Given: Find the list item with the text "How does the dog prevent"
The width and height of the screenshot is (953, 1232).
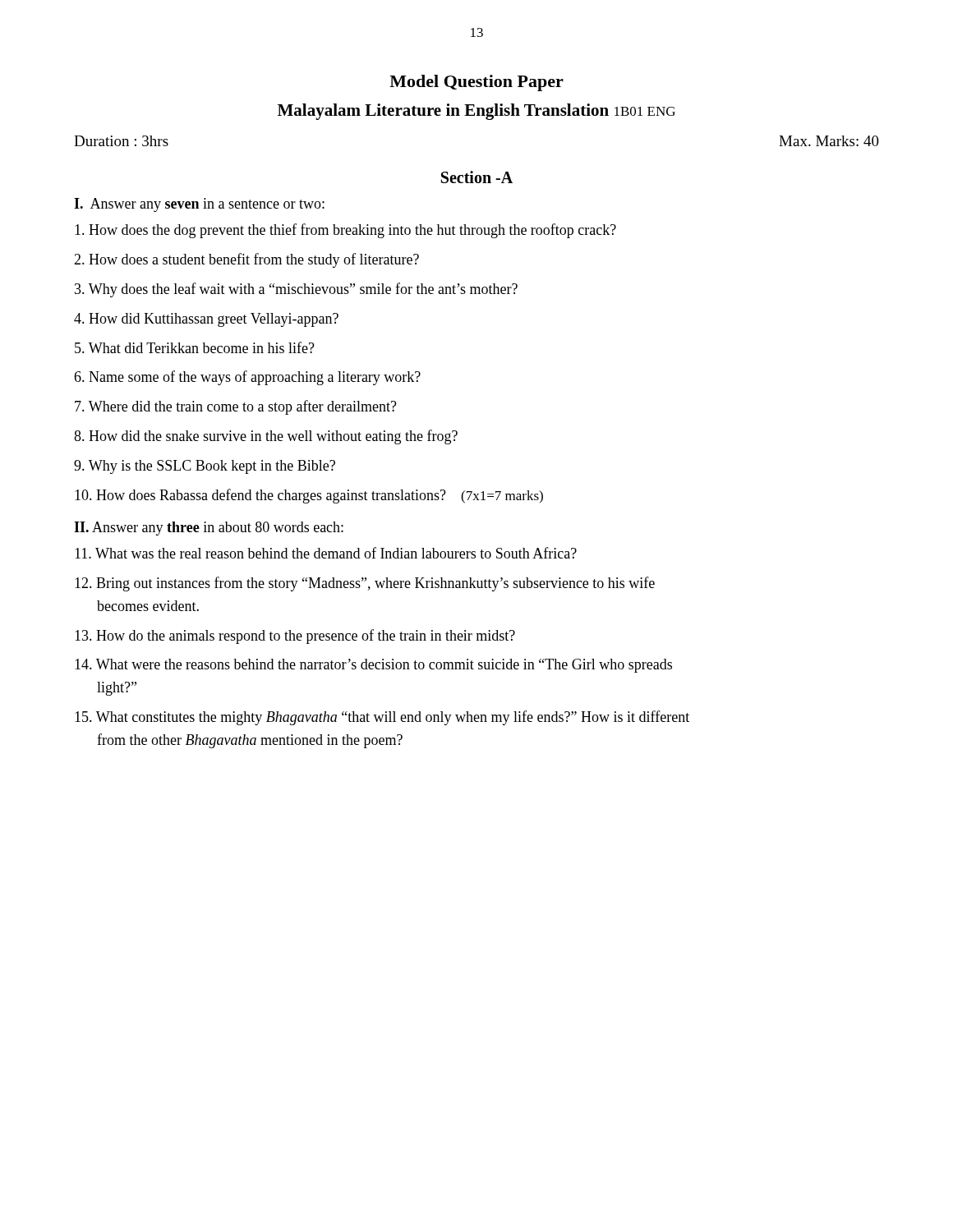Looking at the screenshot, I should 345,230.
